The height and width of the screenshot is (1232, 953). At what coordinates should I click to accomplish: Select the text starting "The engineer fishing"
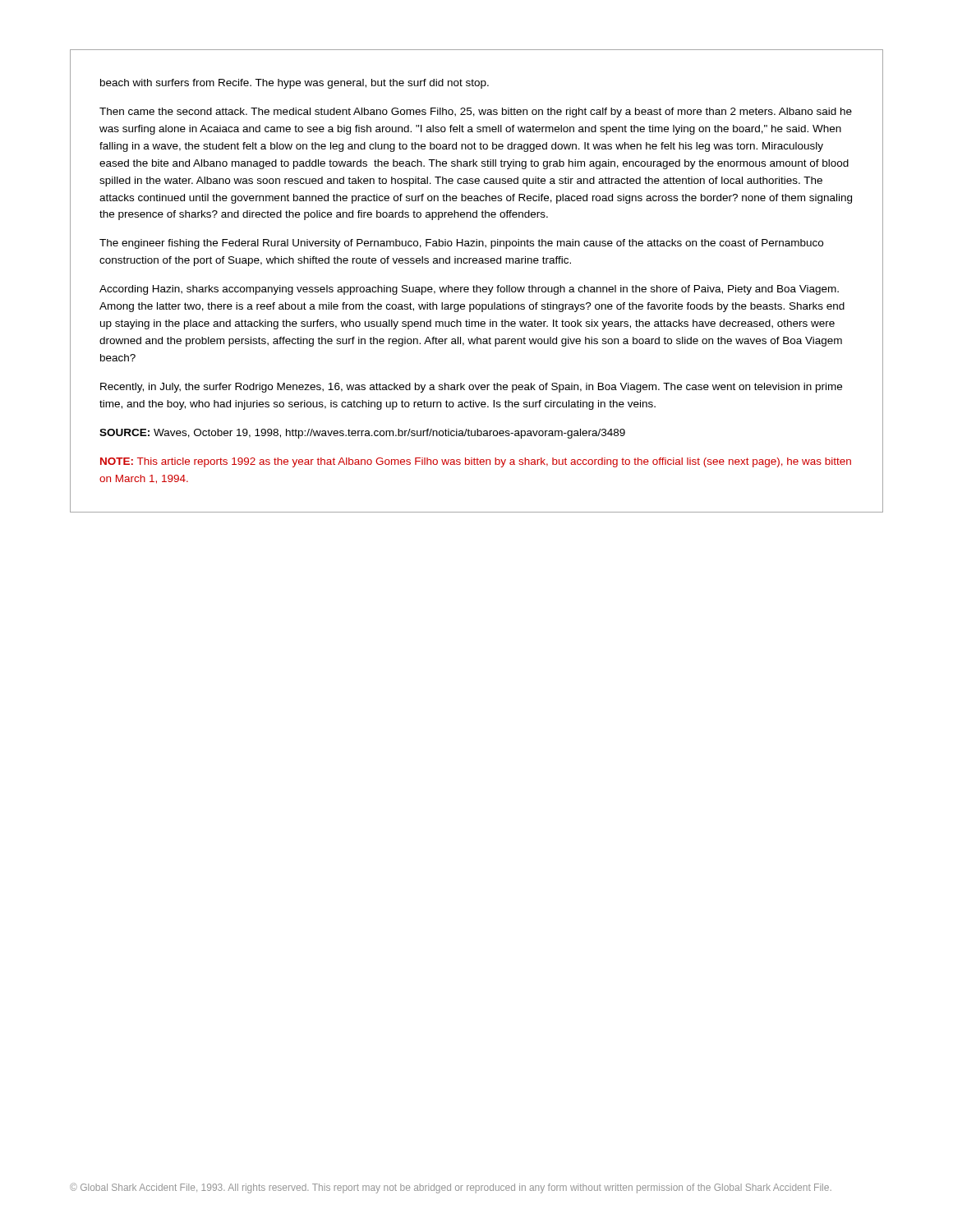click(462, 252)
